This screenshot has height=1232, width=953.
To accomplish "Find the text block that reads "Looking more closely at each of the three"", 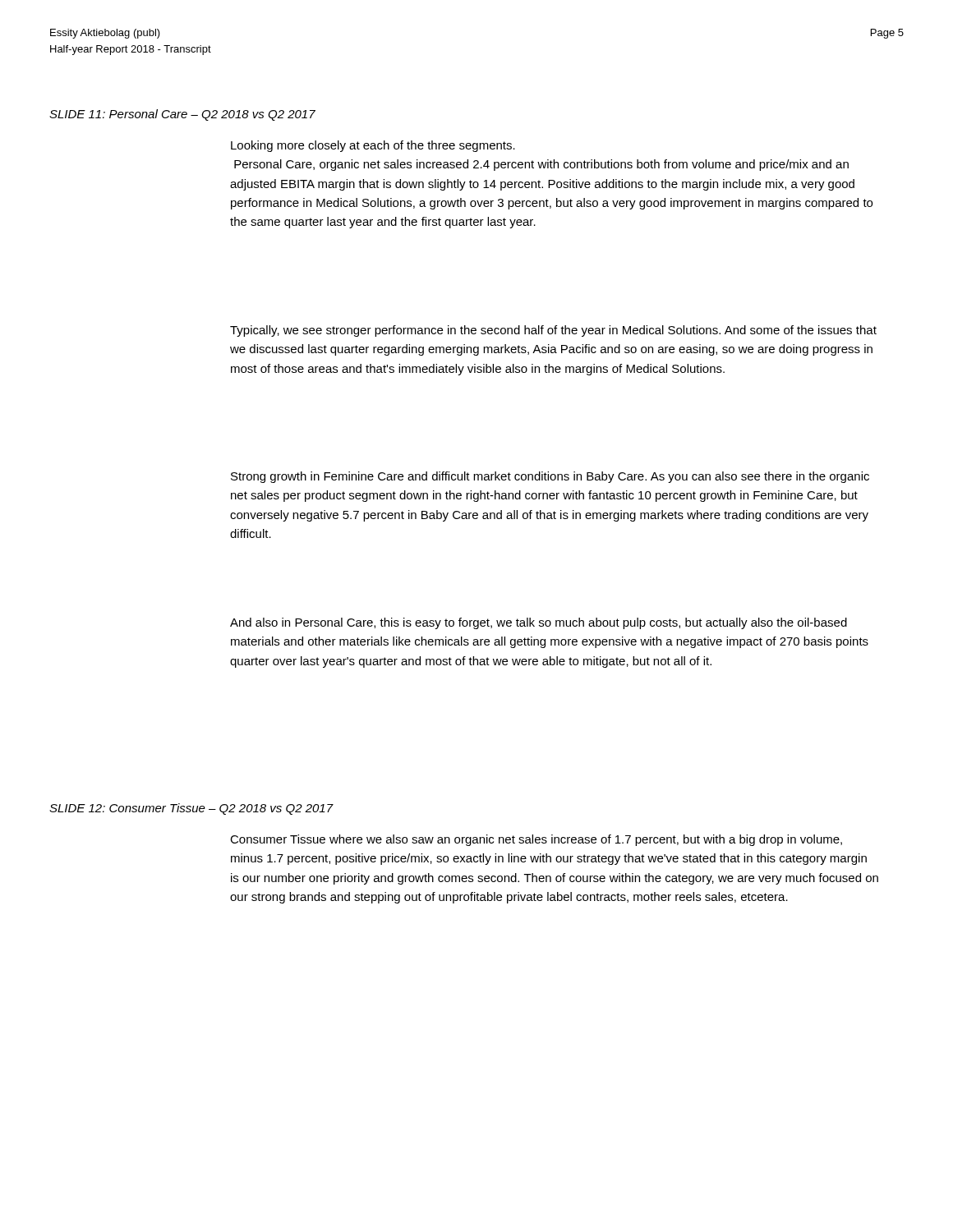I will coord(552,183).
